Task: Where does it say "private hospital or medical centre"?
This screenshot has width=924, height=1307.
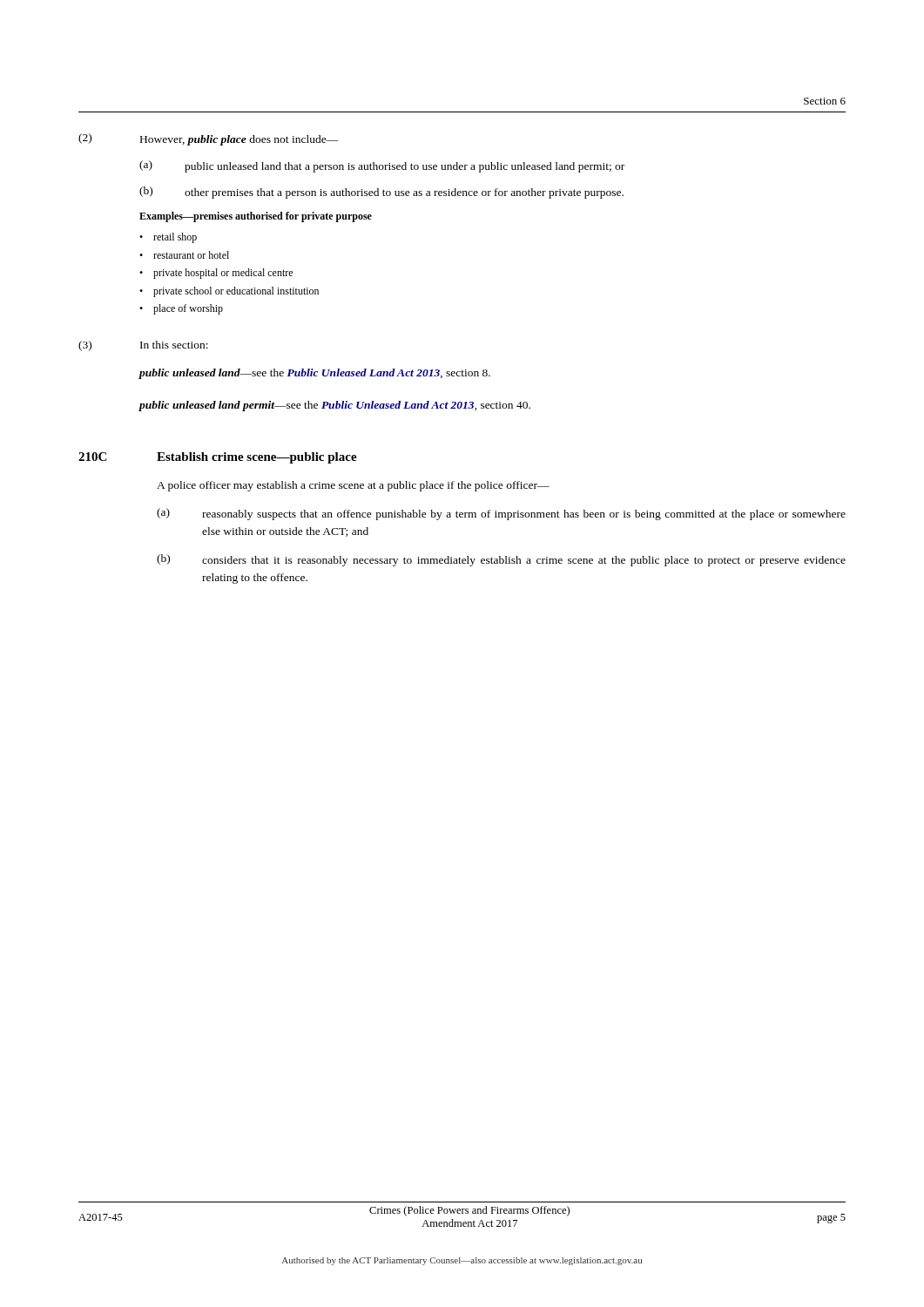Action: [x=223, y=273]
